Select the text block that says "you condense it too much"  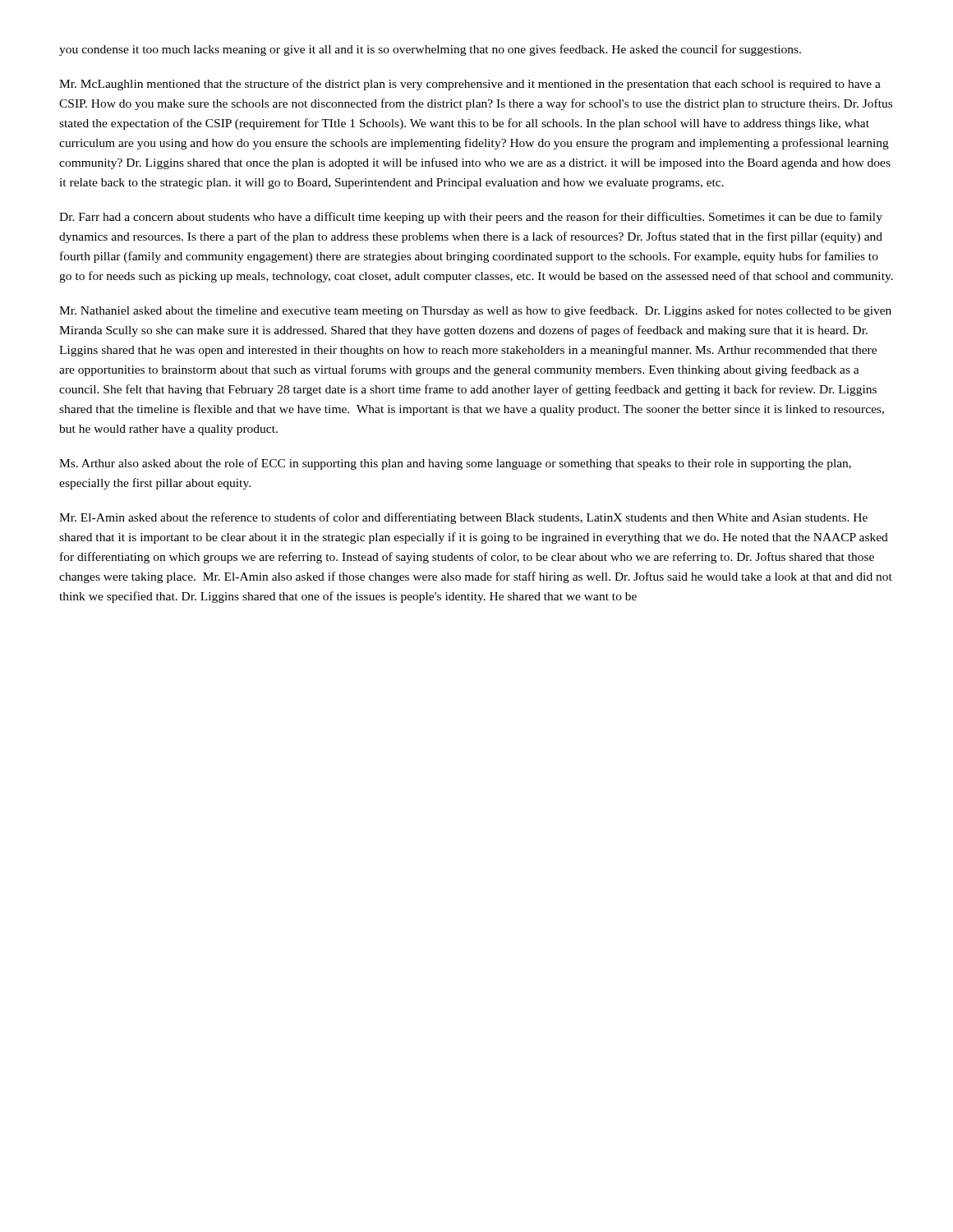coord(430,49)
